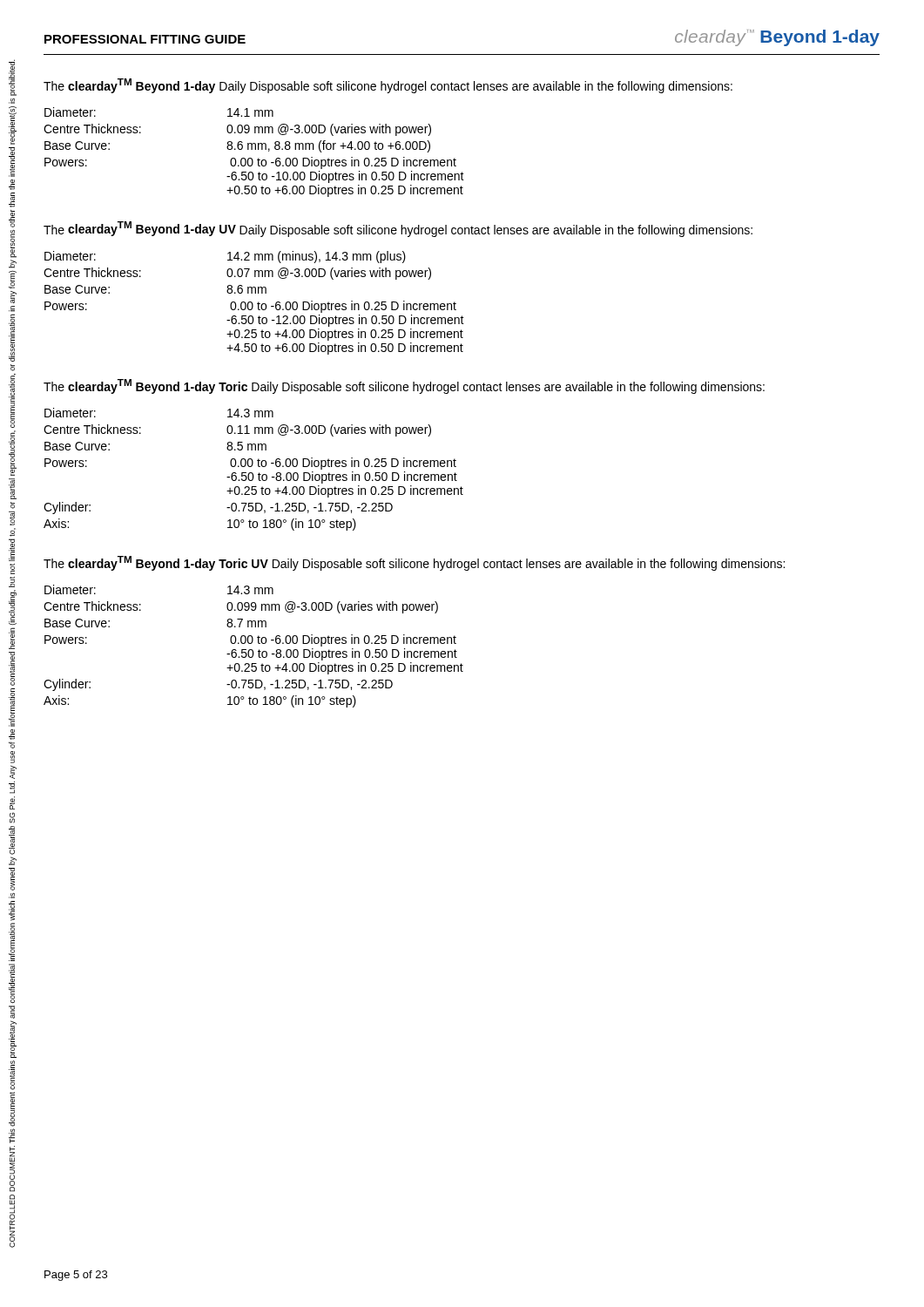This screenshot has height=1307, width=924.
Task: Locate the text block with the text "The cleardayTM Beyond 1-day Daily Disposable soft"
Action: [388, 84]
